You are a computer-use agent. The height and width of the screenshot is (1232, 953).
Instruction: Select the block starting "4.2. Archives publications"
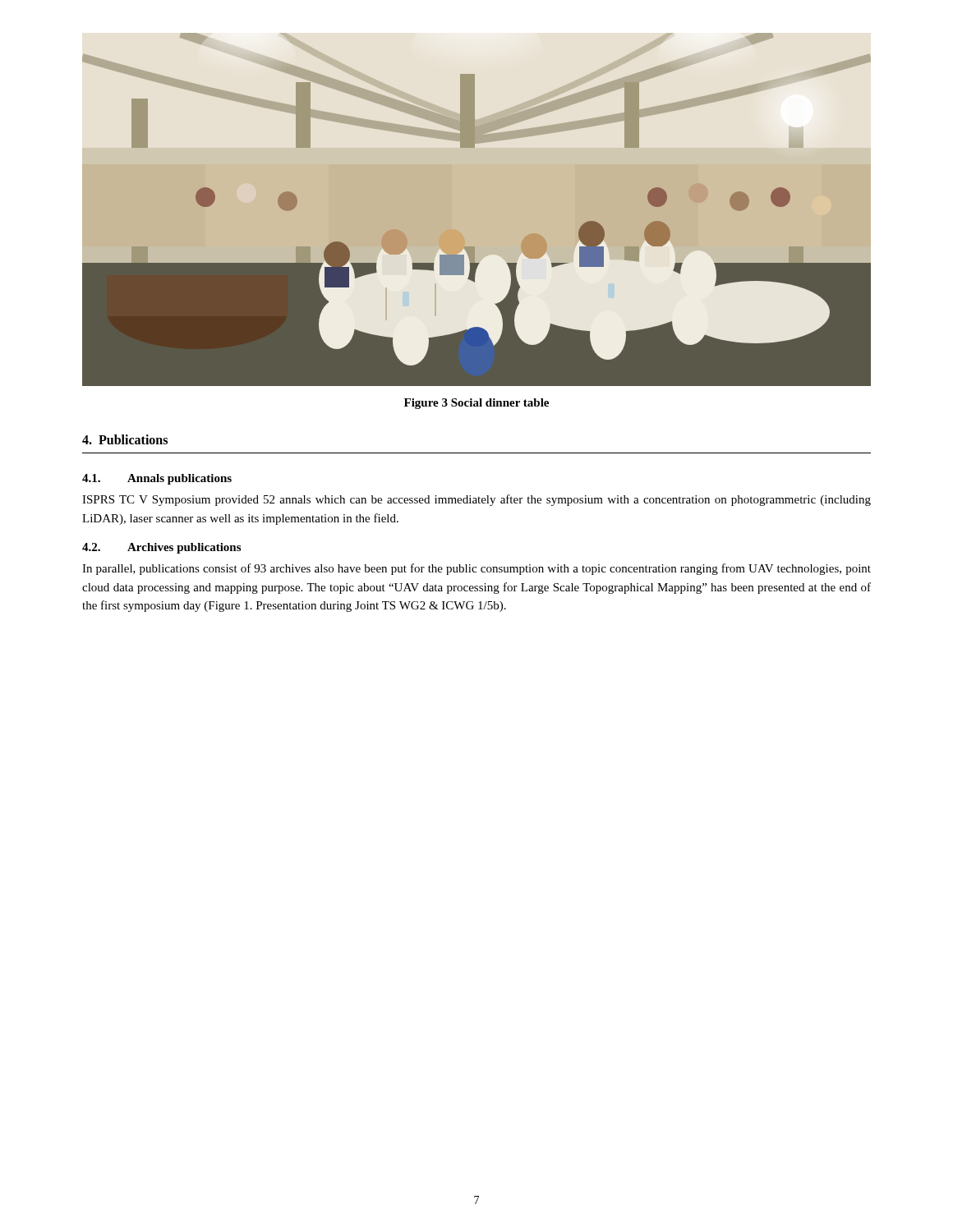pyautogui.click(x=162, y=547)
